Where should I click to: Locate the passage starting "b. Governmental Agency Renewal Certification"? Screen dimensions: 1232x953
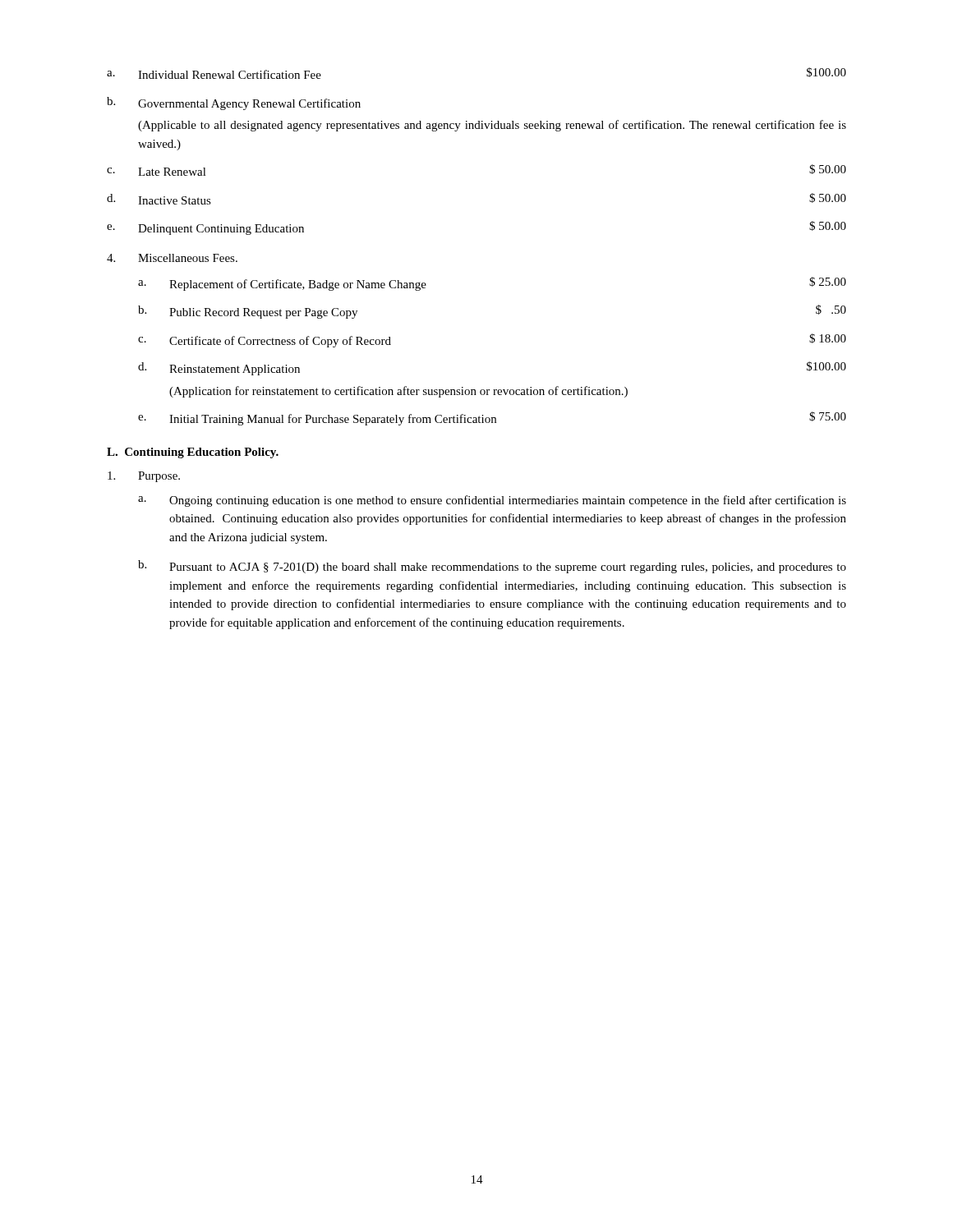[234, 103]
